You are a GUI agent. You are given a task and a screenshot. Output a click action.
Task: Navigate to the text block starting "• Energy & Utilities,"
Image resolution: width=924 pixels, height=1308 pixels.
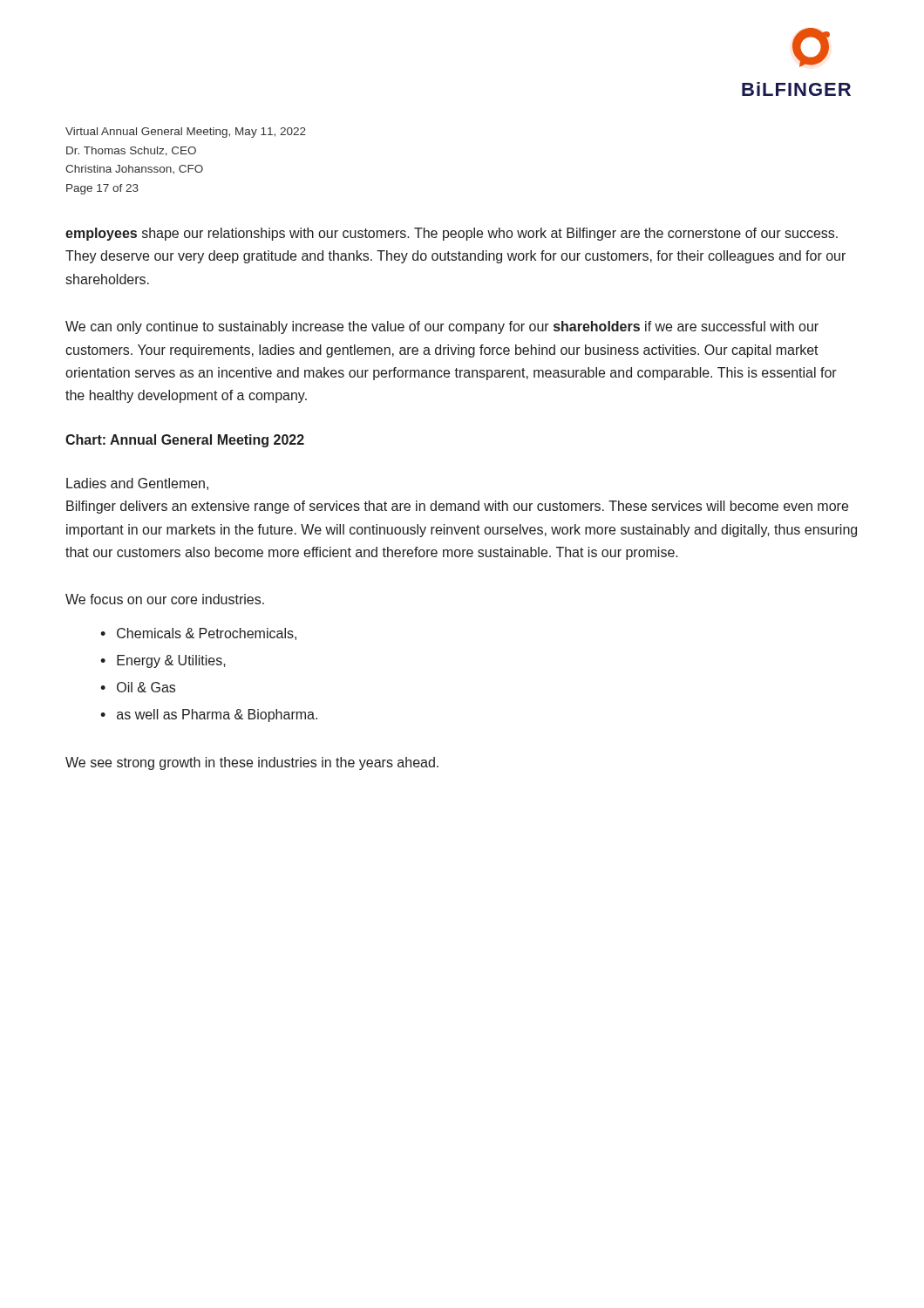163,661
